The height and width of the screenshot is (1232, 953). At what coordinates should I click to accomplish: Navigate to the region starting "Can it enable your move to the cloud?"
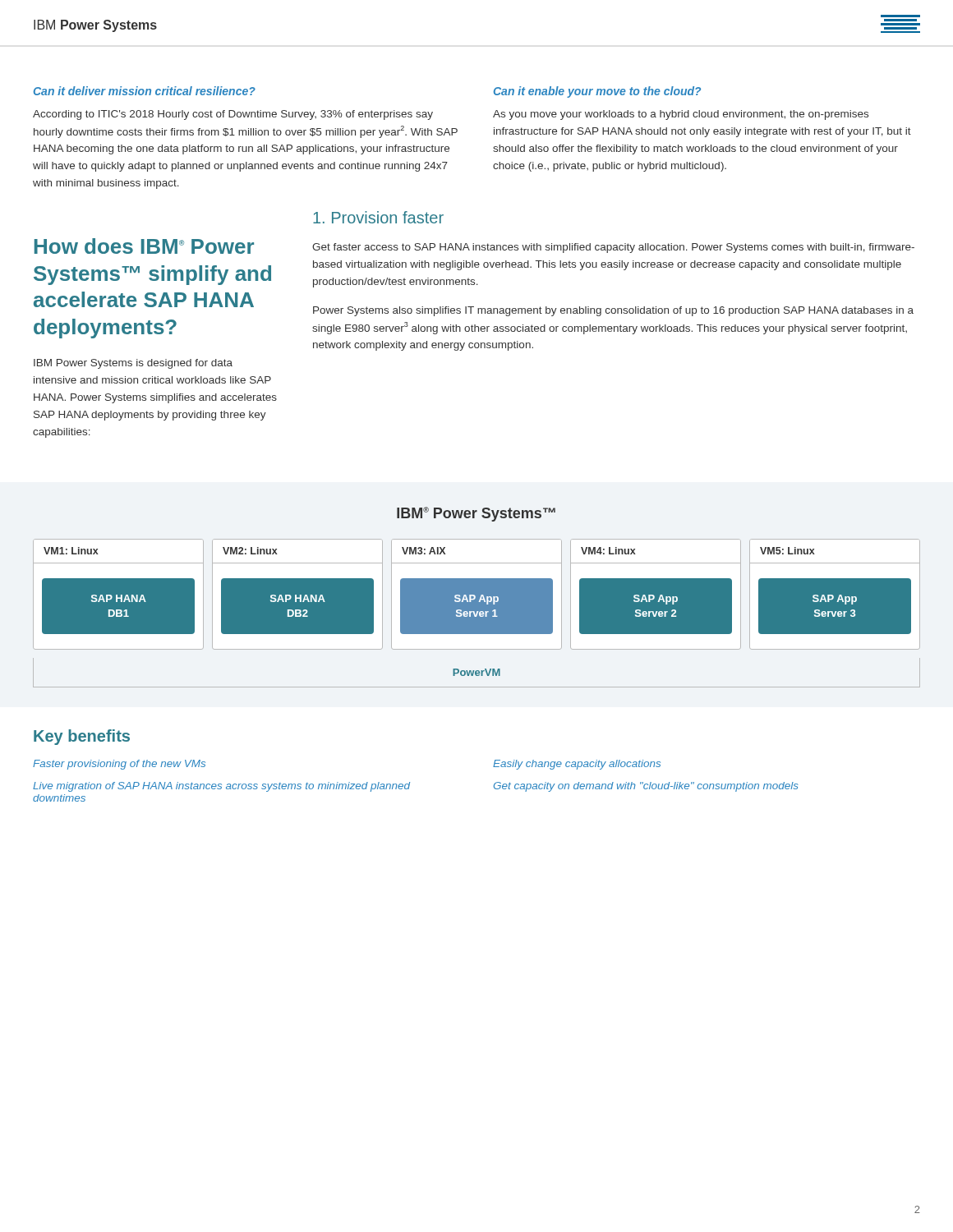[x=597, y=91]
